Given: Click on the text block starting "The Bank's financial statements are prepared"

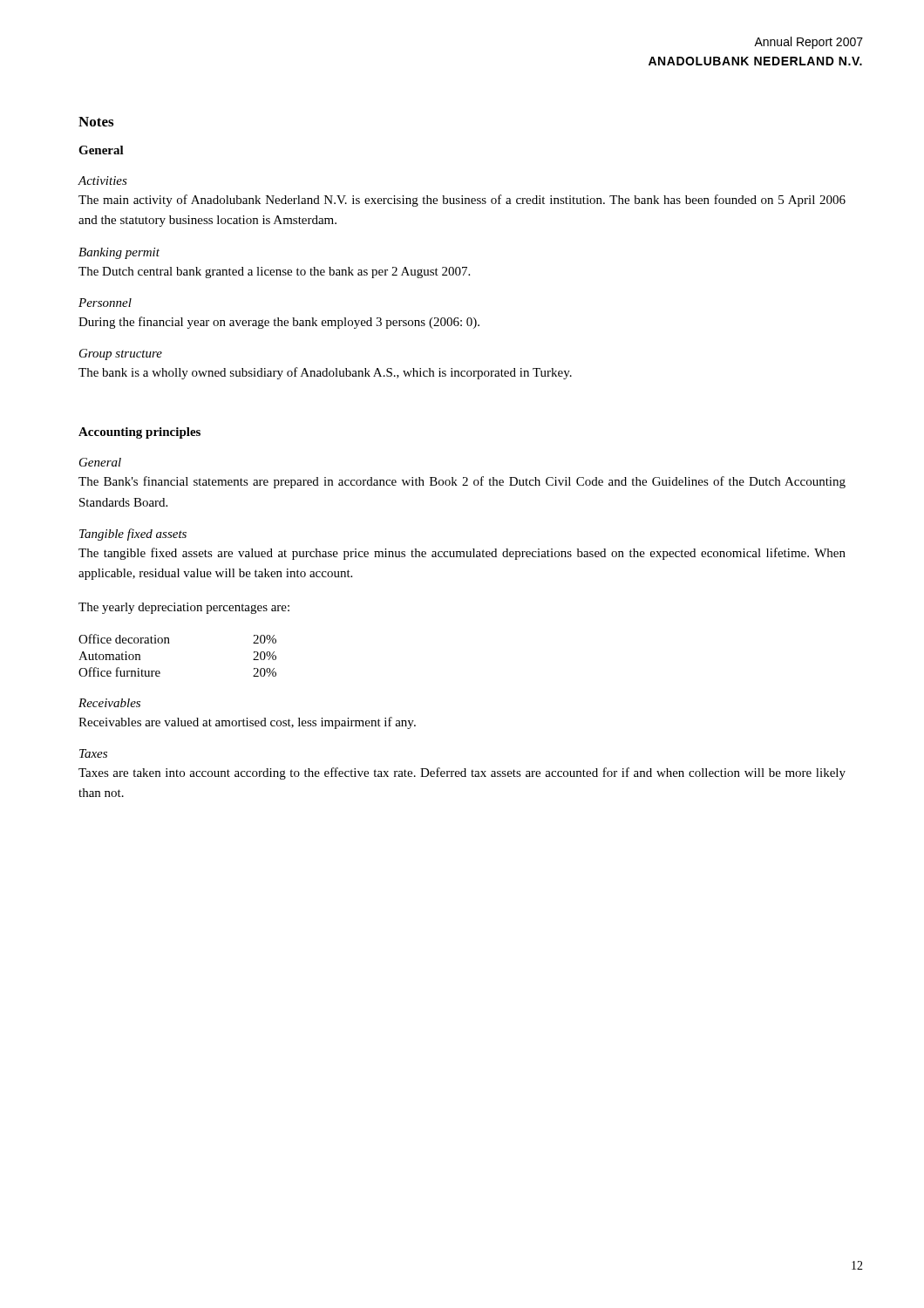Looking at the screenshot, I should 462,492.
